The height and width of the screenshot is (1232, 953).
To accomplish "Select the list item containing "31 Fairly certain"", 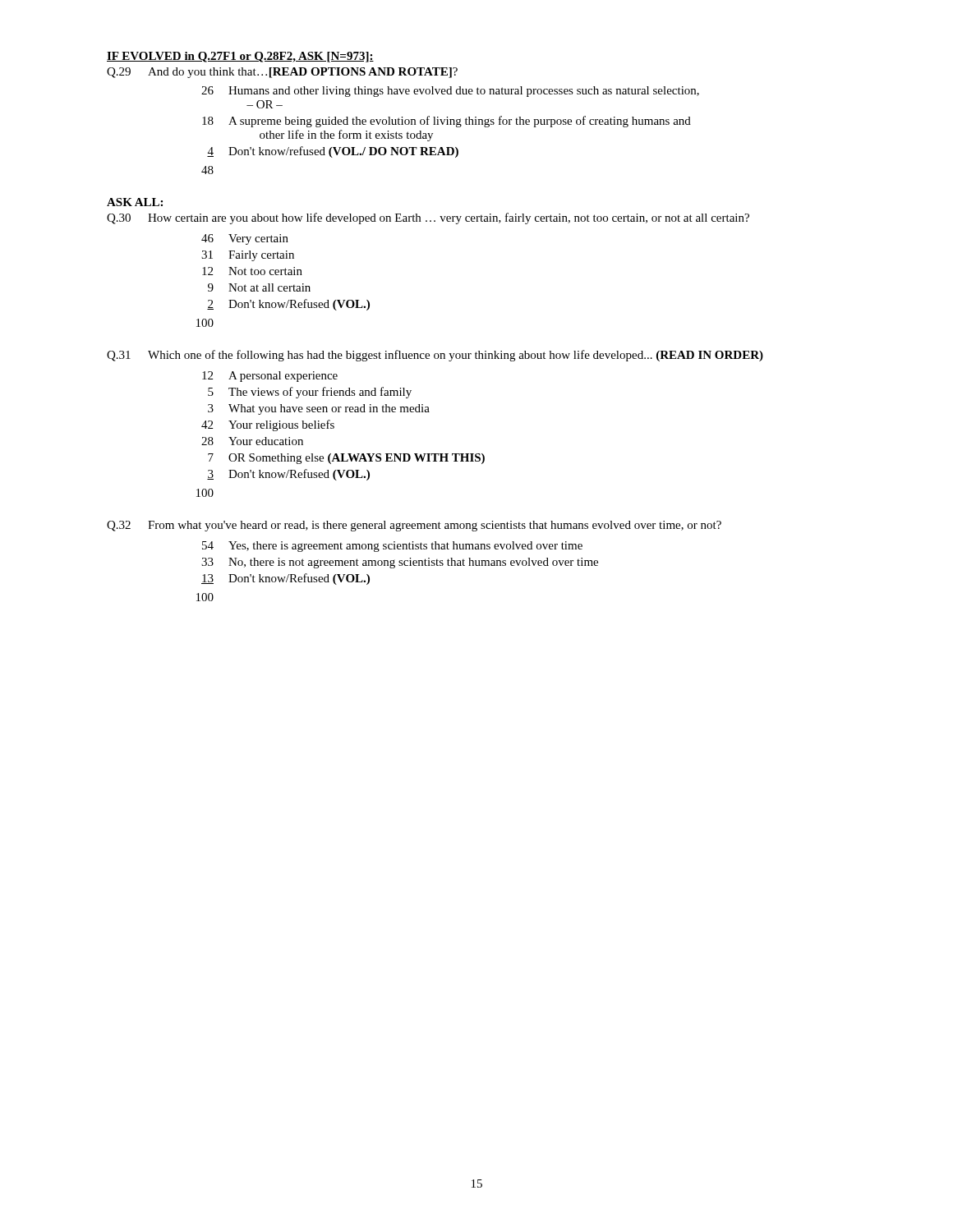I will pyautogui.click(x=248, y=256).
